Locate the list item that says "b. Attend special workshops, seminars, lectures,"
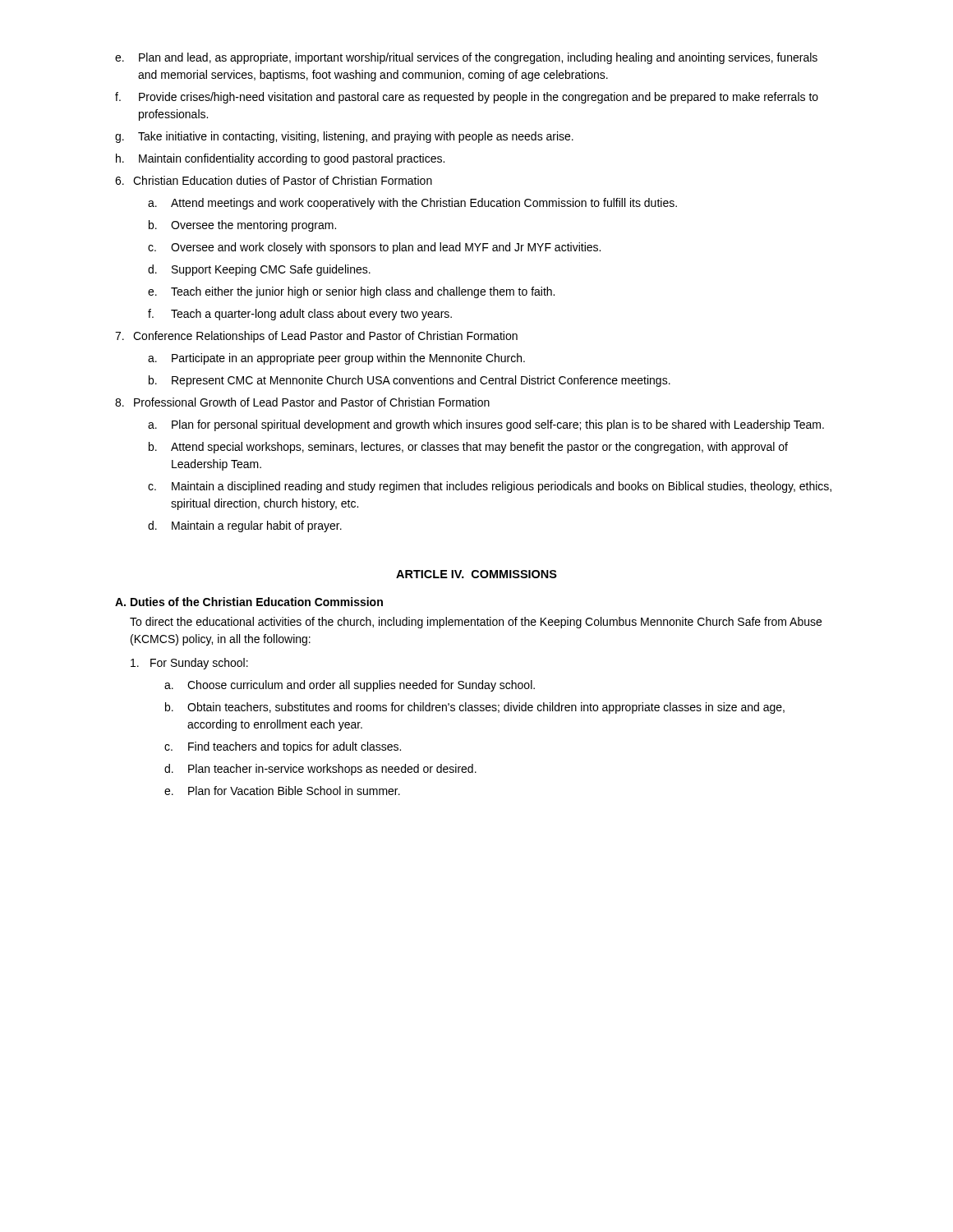Image resolution: width=953 pixels, height=1232 pixels. click(493, 456)
